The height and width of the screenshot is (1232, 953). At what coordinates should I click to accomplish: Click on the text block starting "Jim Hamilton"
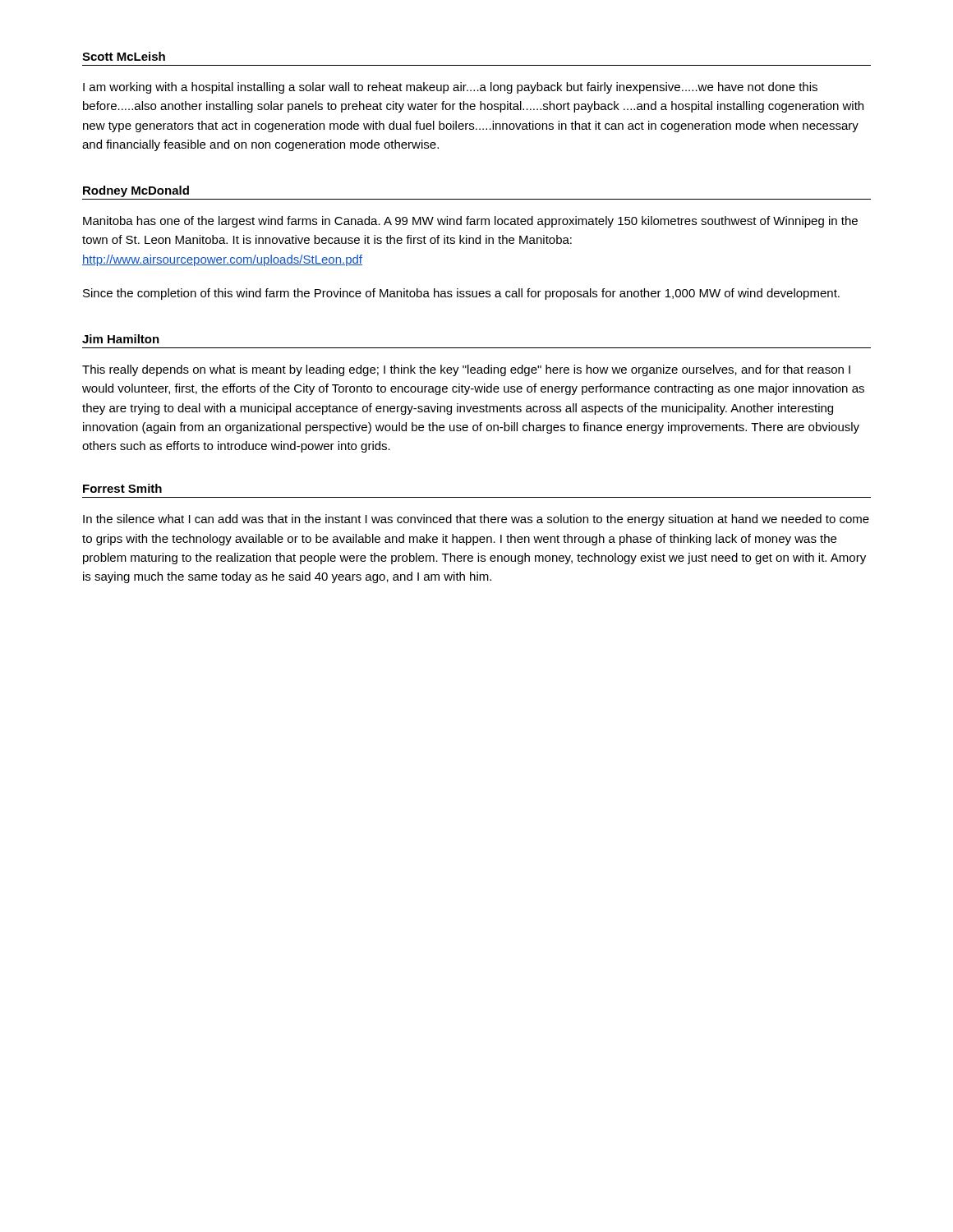pyautogui.click(x=121, y=339)
